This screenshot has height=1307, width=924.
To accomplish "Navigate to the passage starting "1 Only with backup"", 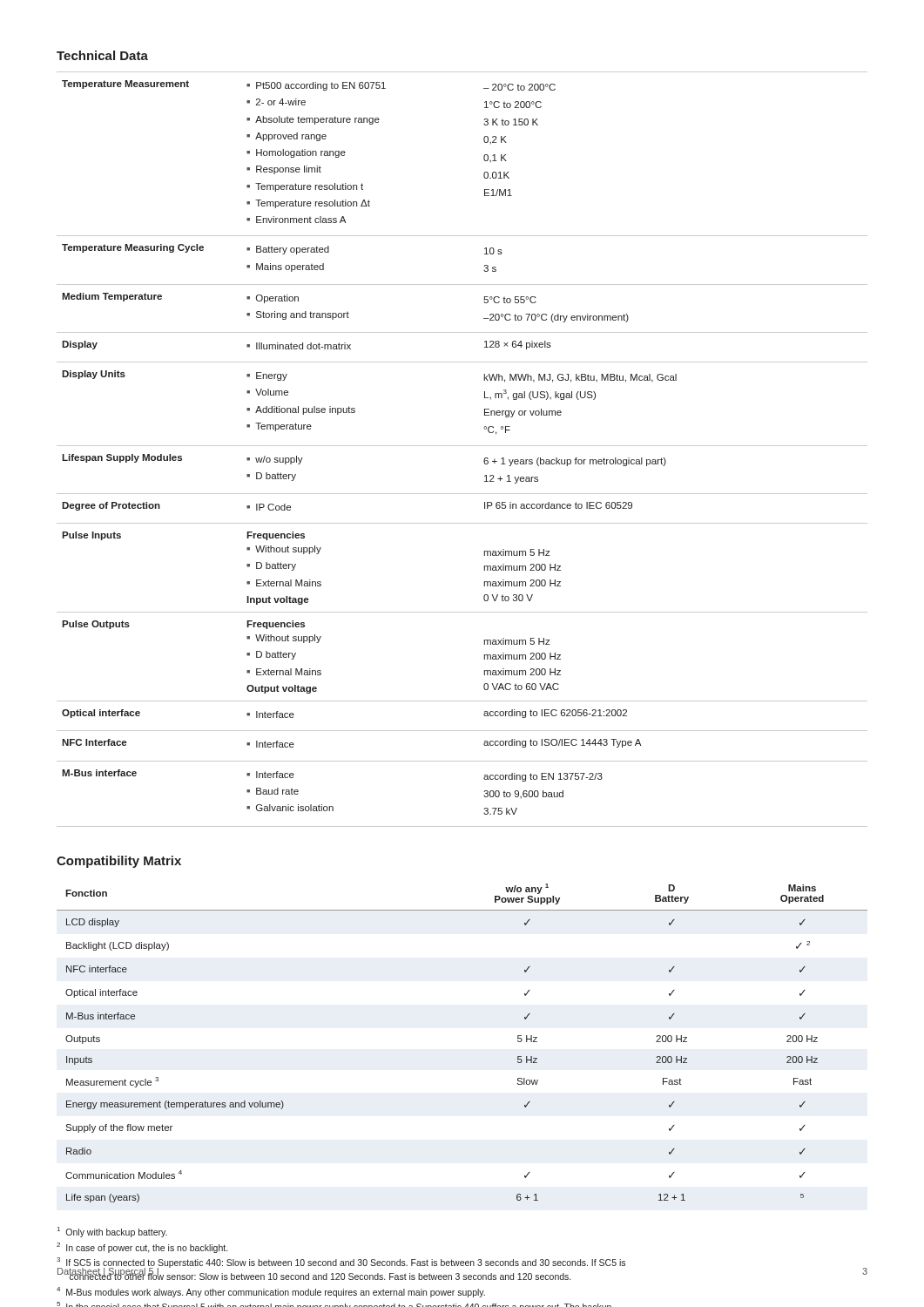I will tap(112, 1231).
